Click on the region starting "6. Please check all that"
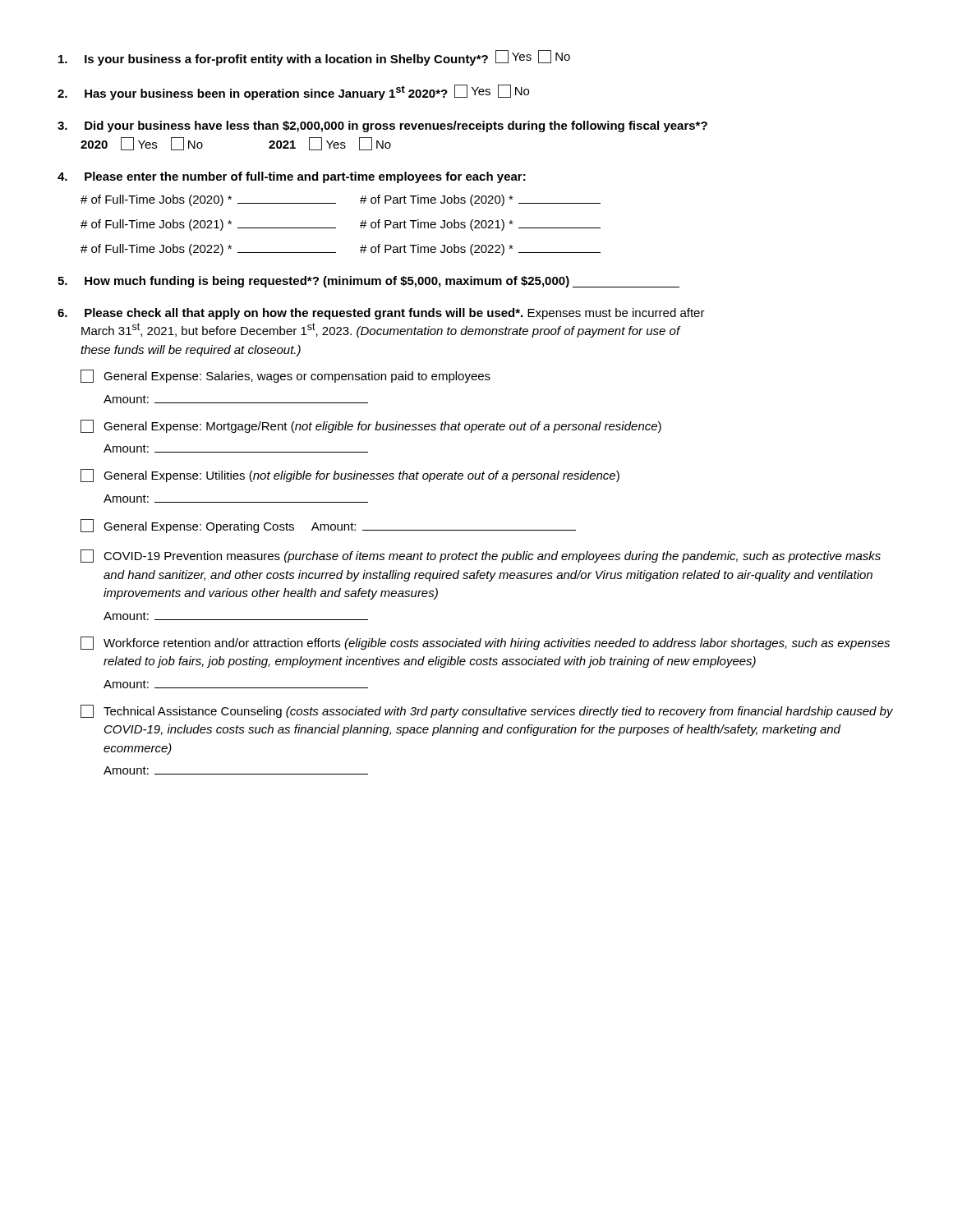Viewport: 953px width, 1232px height. coord(476,541)
